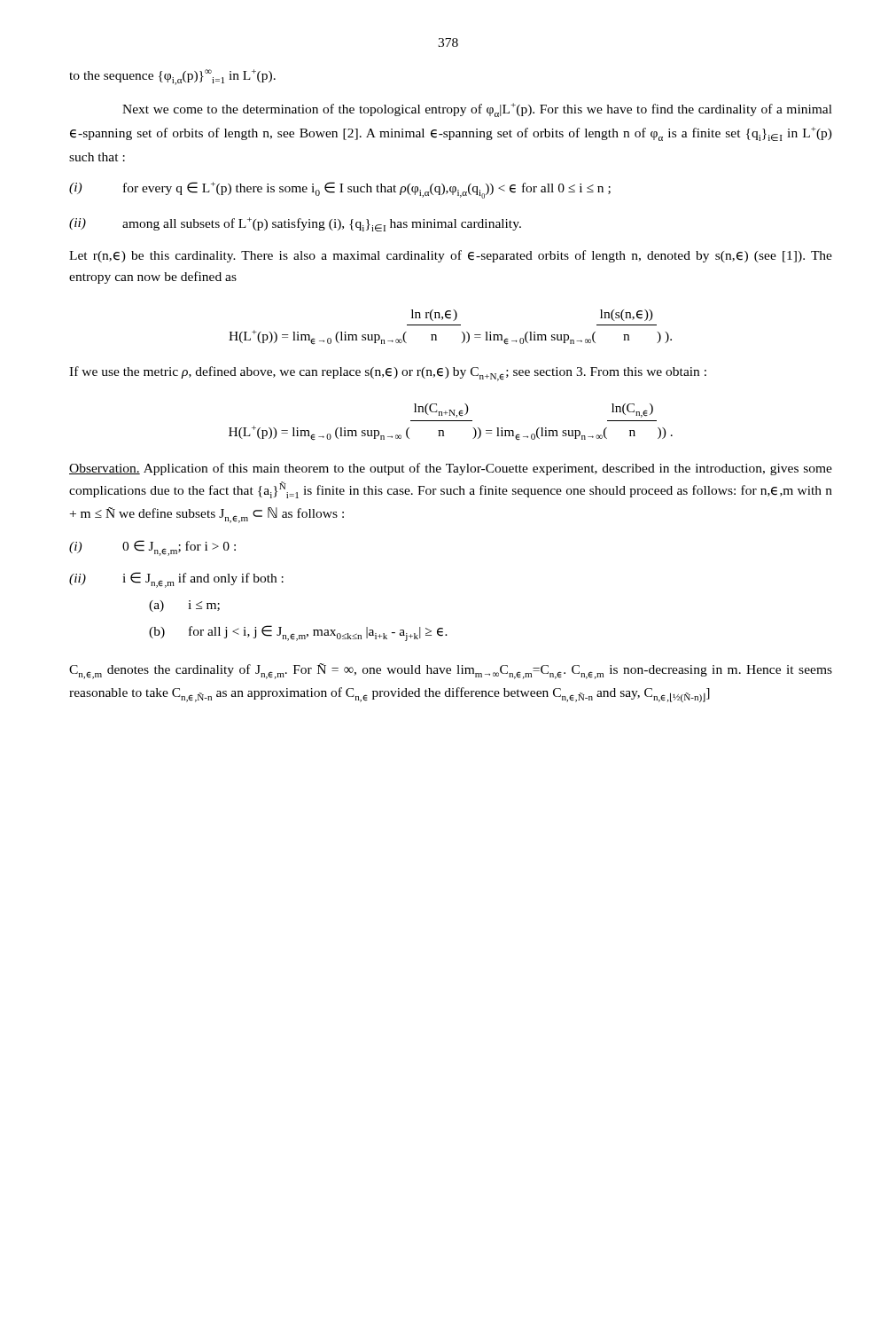Locate the text block starting "to the sequence {φi,α(p)}∞i=1 in L+(p)."

point(172,77)
